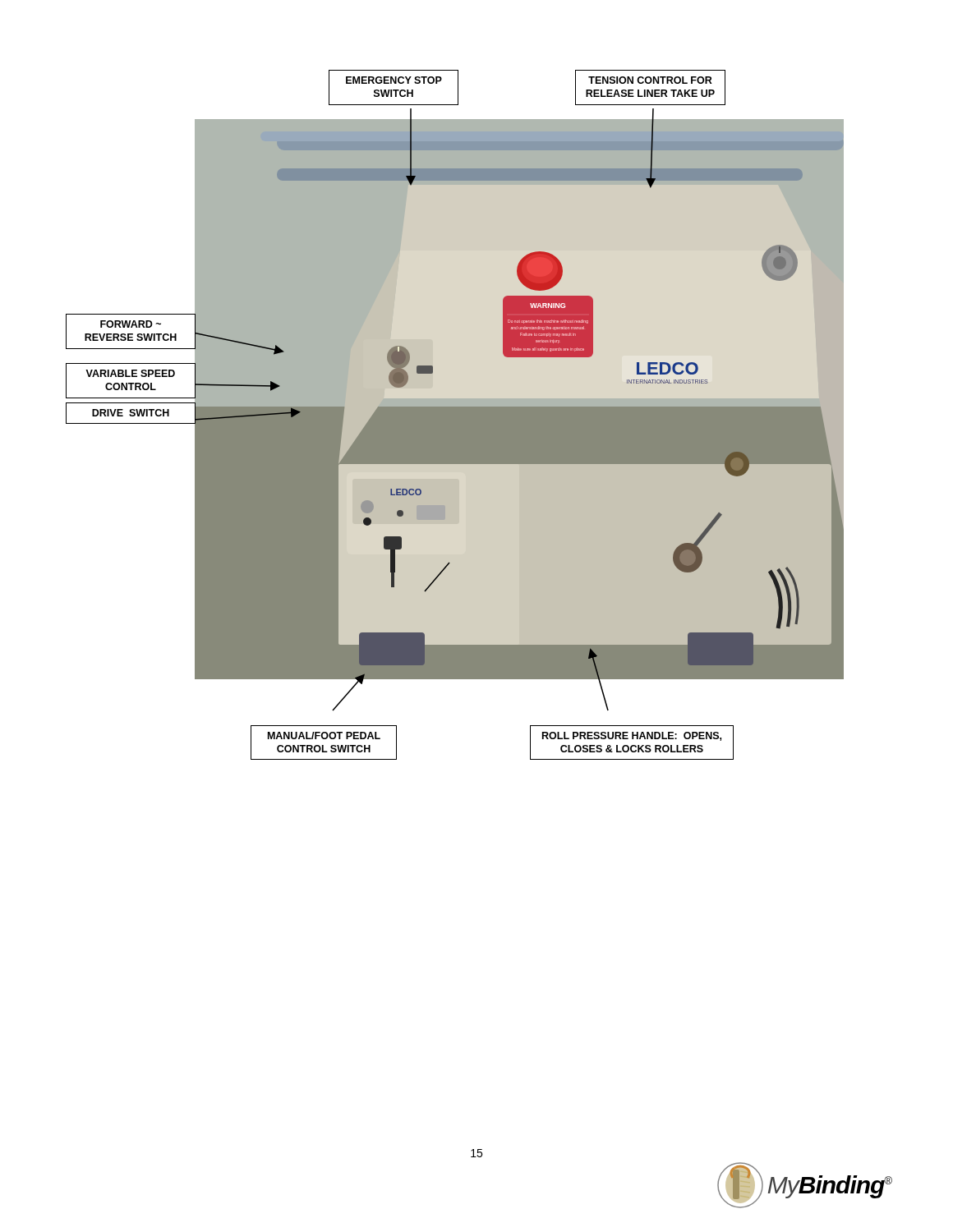Locate the engineering diagram
This screenshot has width=953, height=1232.
tap(476, 419)
